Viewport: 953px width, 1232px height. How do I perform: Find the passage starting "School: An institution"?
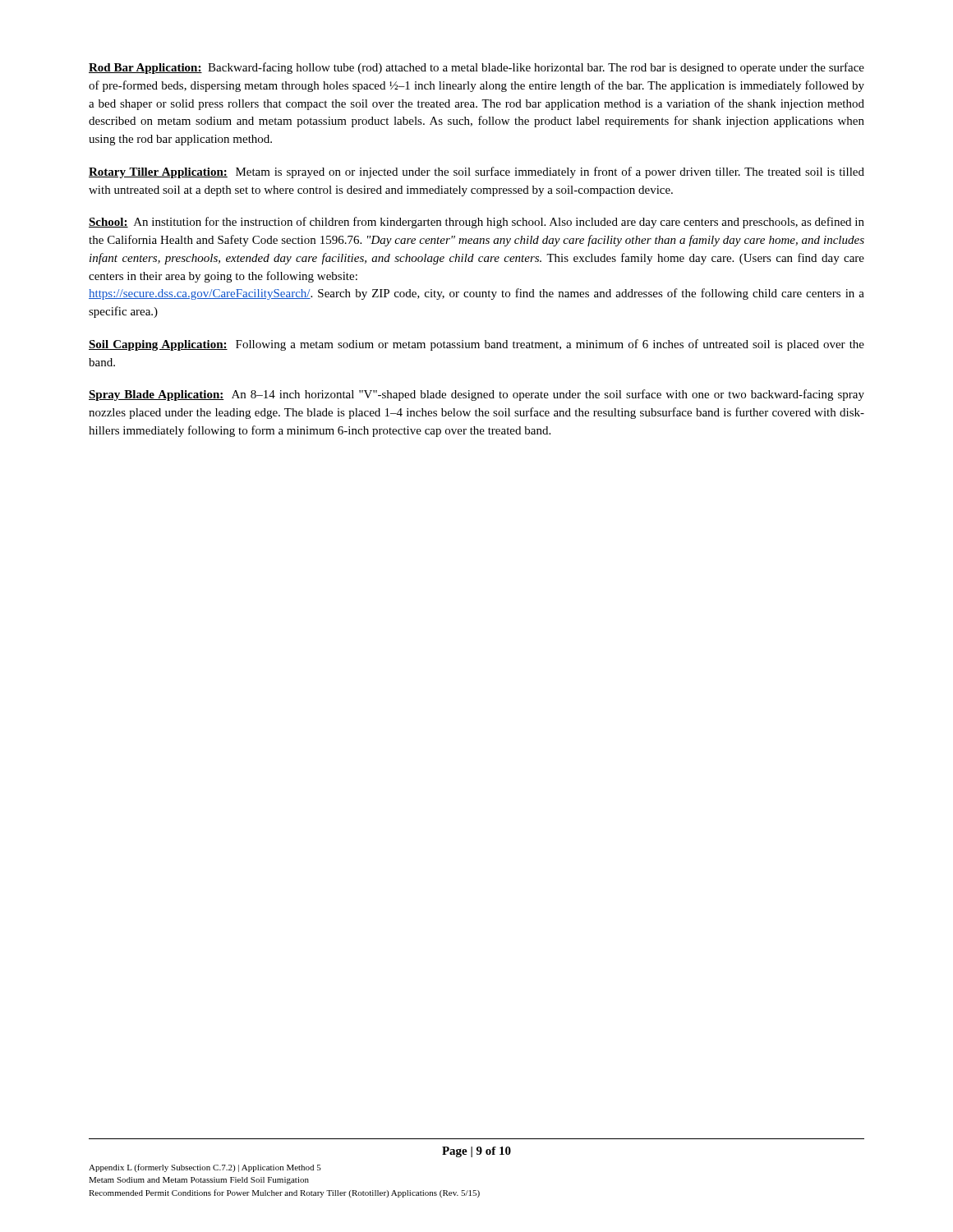point(476,267)
